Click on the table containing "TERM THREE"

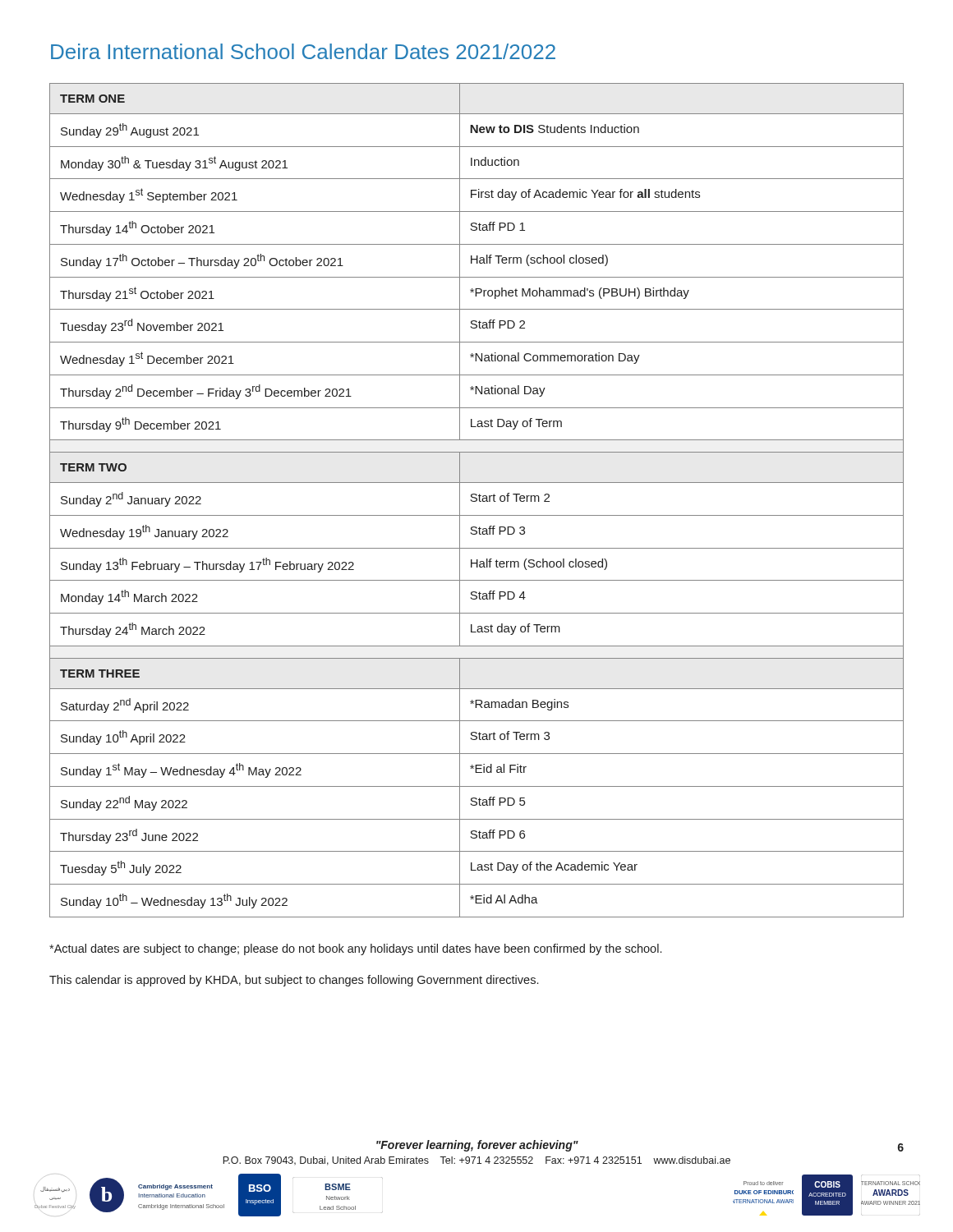coord(476,500)
